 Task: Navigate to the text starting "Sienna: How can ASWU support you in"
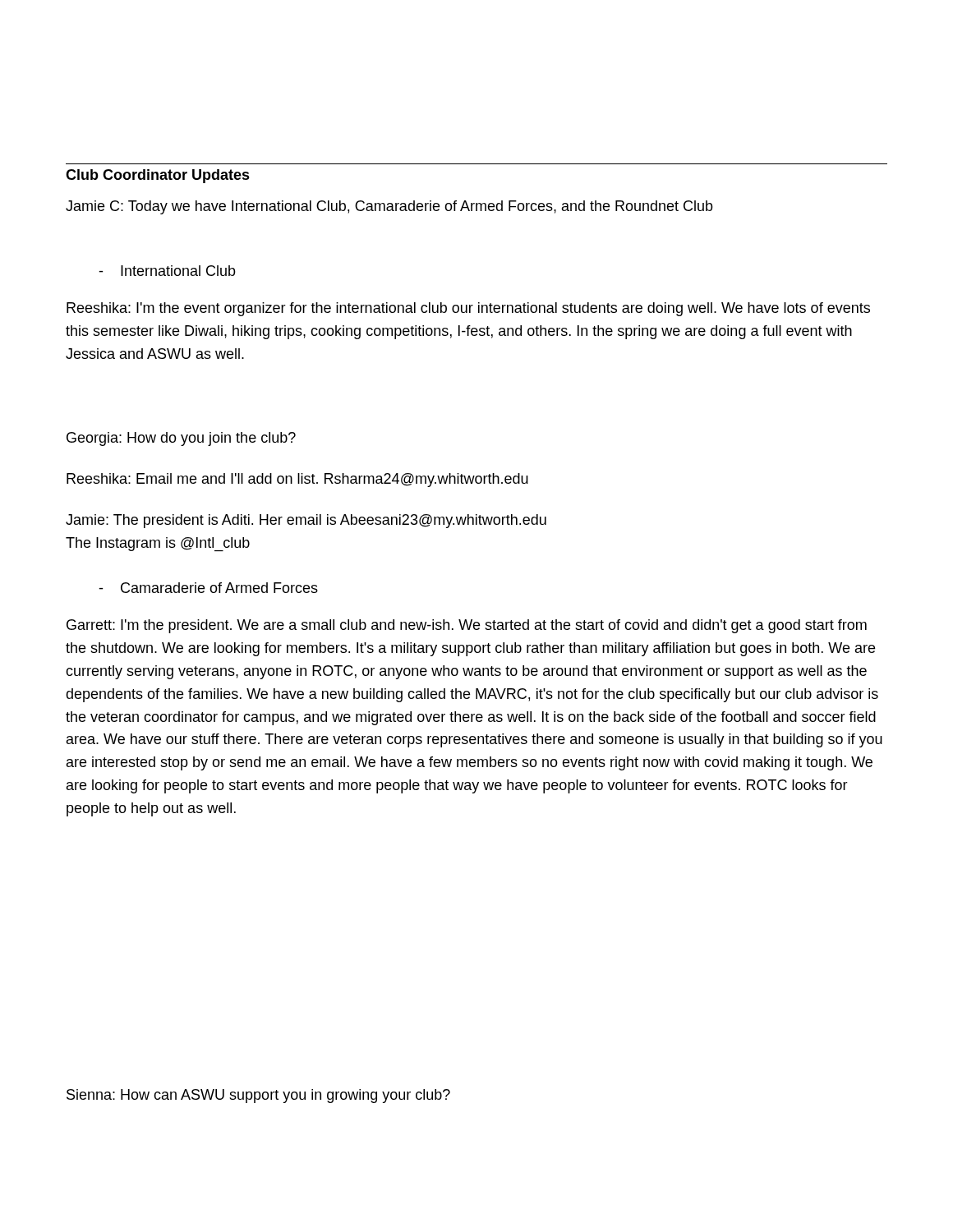(258, 1096)
